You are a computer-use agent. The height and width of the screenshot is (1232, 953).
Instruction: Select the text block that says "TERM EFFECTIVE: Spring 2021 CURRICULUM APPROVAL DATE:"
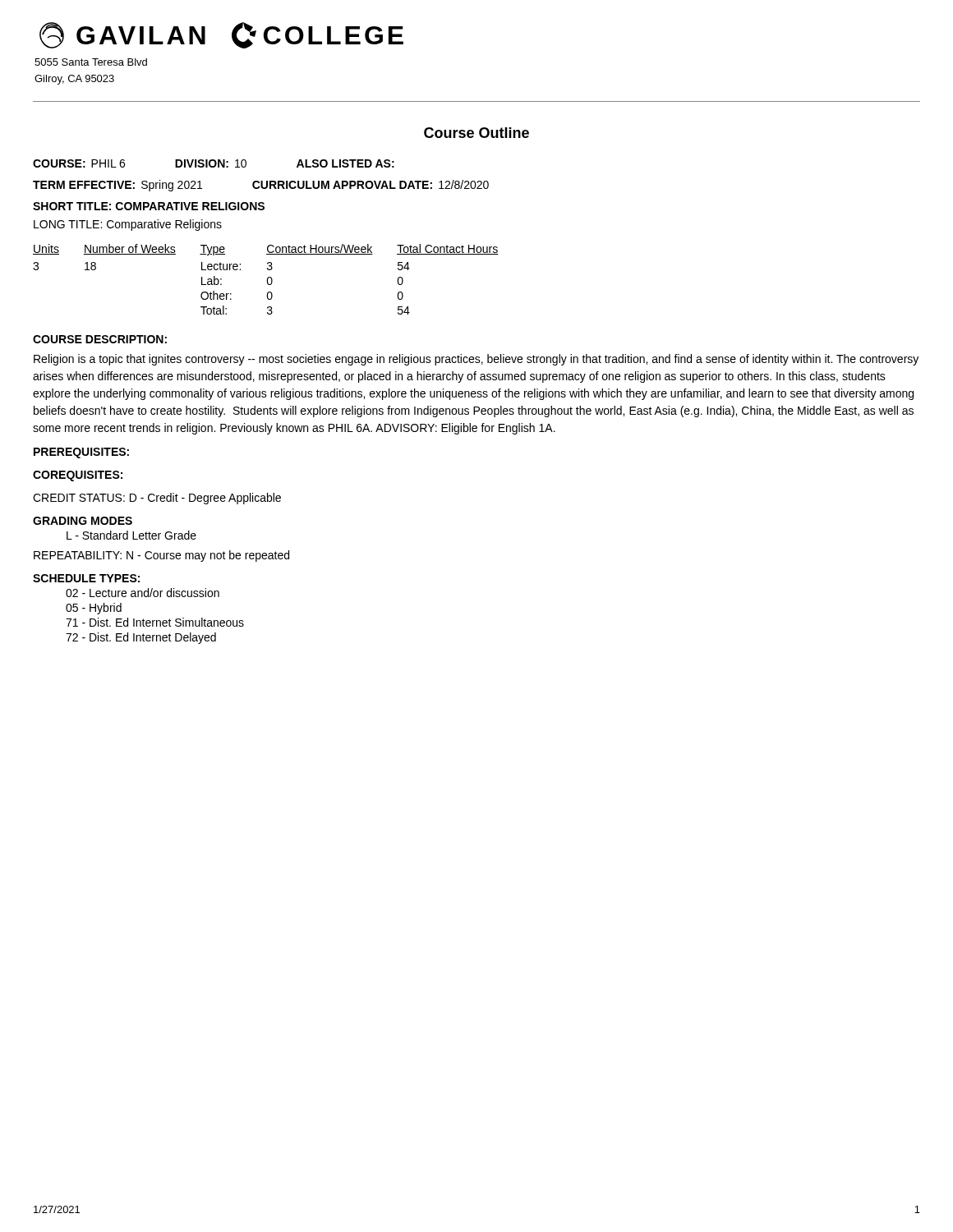tap(261, 185)
